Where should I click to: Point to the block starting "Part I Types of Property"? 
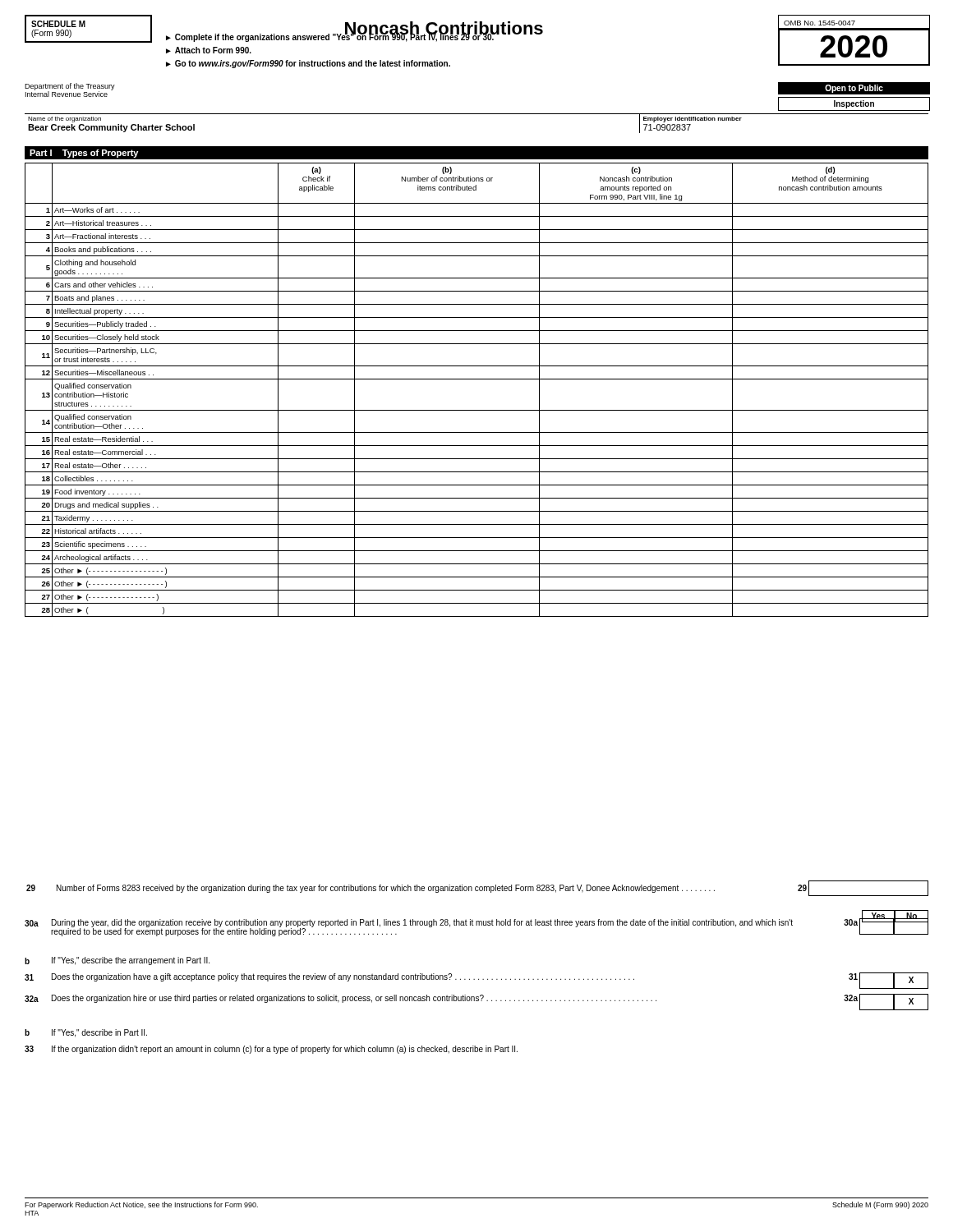pos(84,153)
